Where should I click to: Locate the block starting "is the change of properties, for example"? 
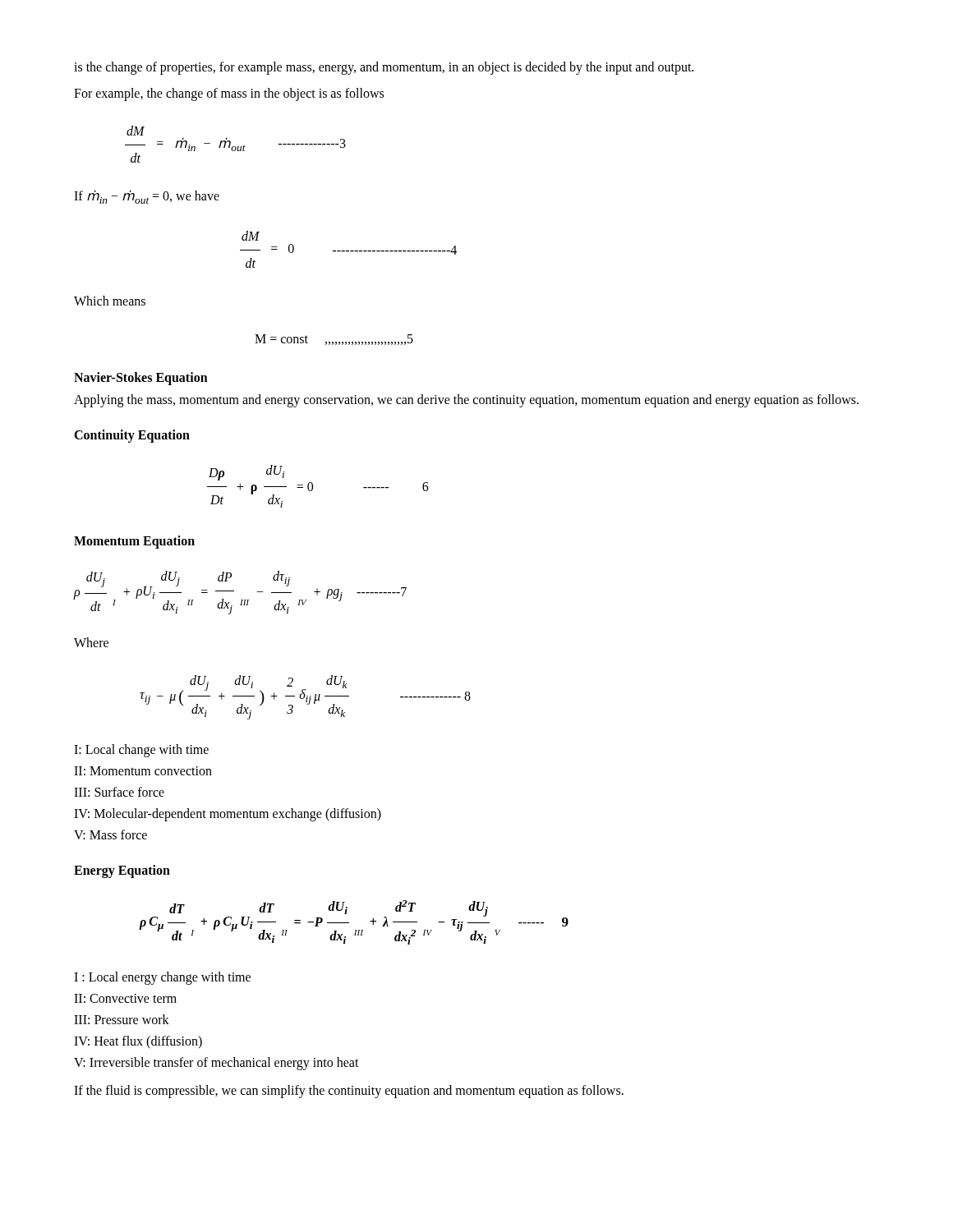384,67
